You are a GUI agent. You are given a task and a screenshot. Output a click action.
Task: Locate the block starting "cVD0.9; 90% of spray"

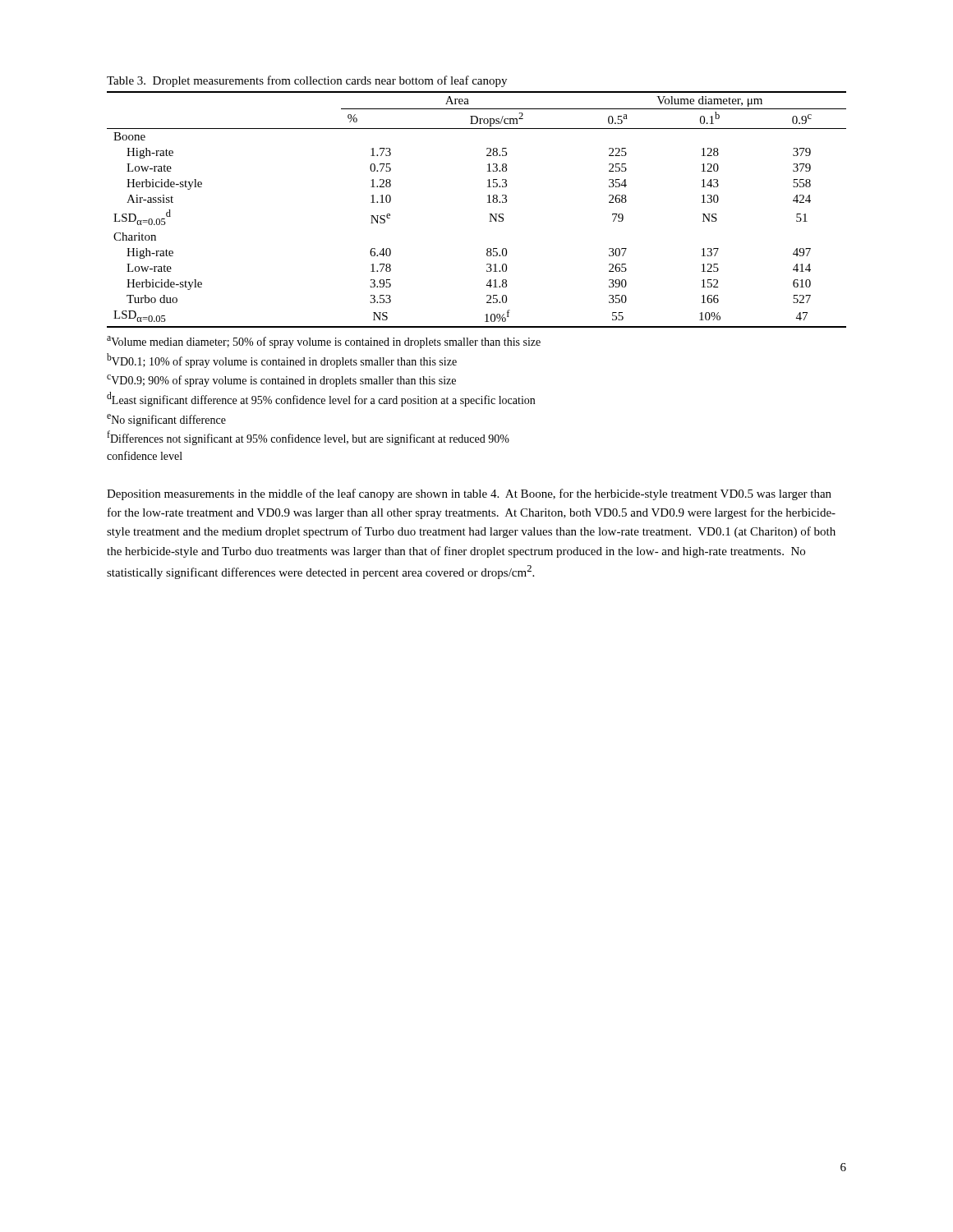pyautogui.click(x=281, y=381)
